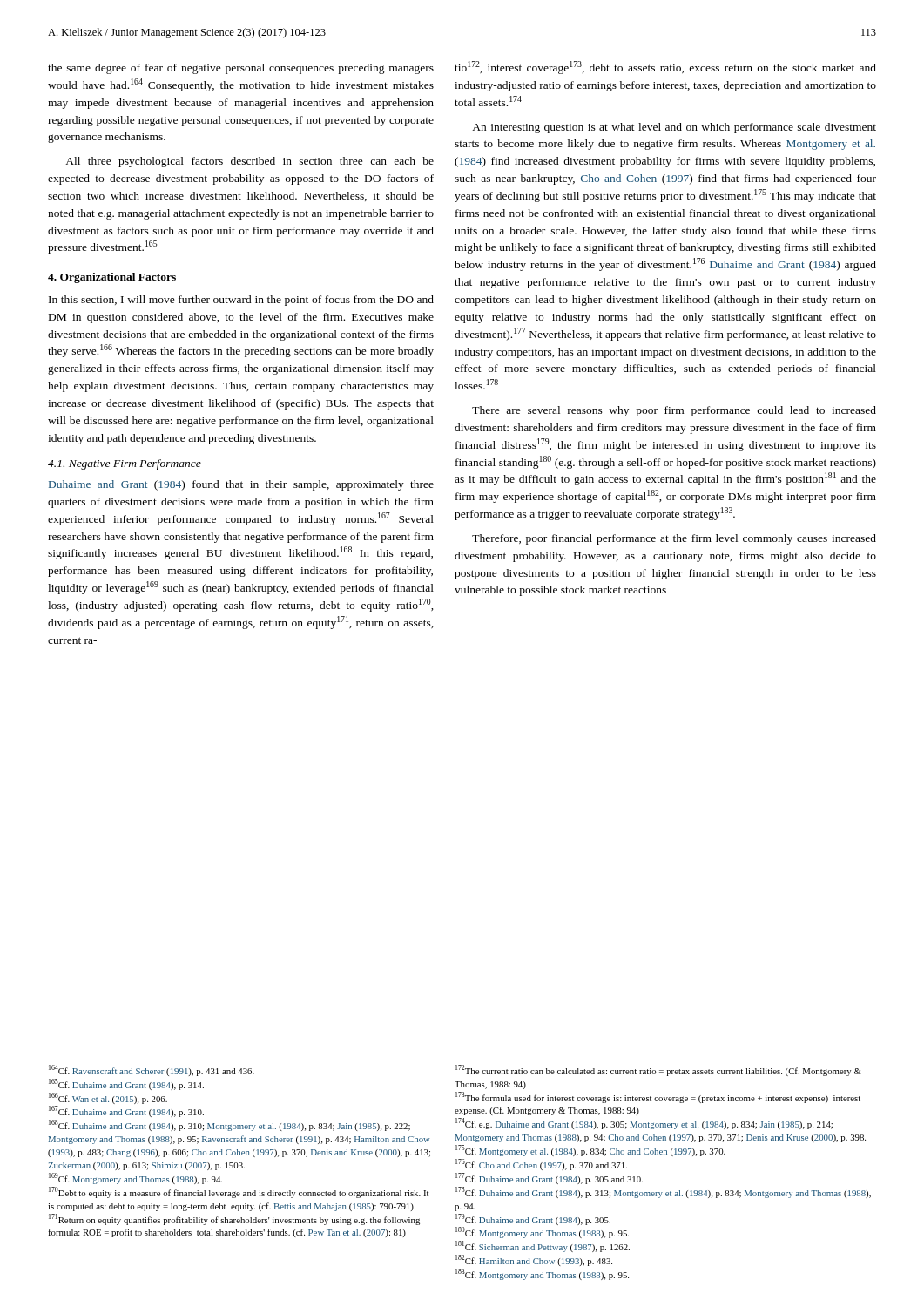This screenshot has width=924, height=1307.
Task: Find the region starting "173The formula used for"
Action: (658, 1104)
